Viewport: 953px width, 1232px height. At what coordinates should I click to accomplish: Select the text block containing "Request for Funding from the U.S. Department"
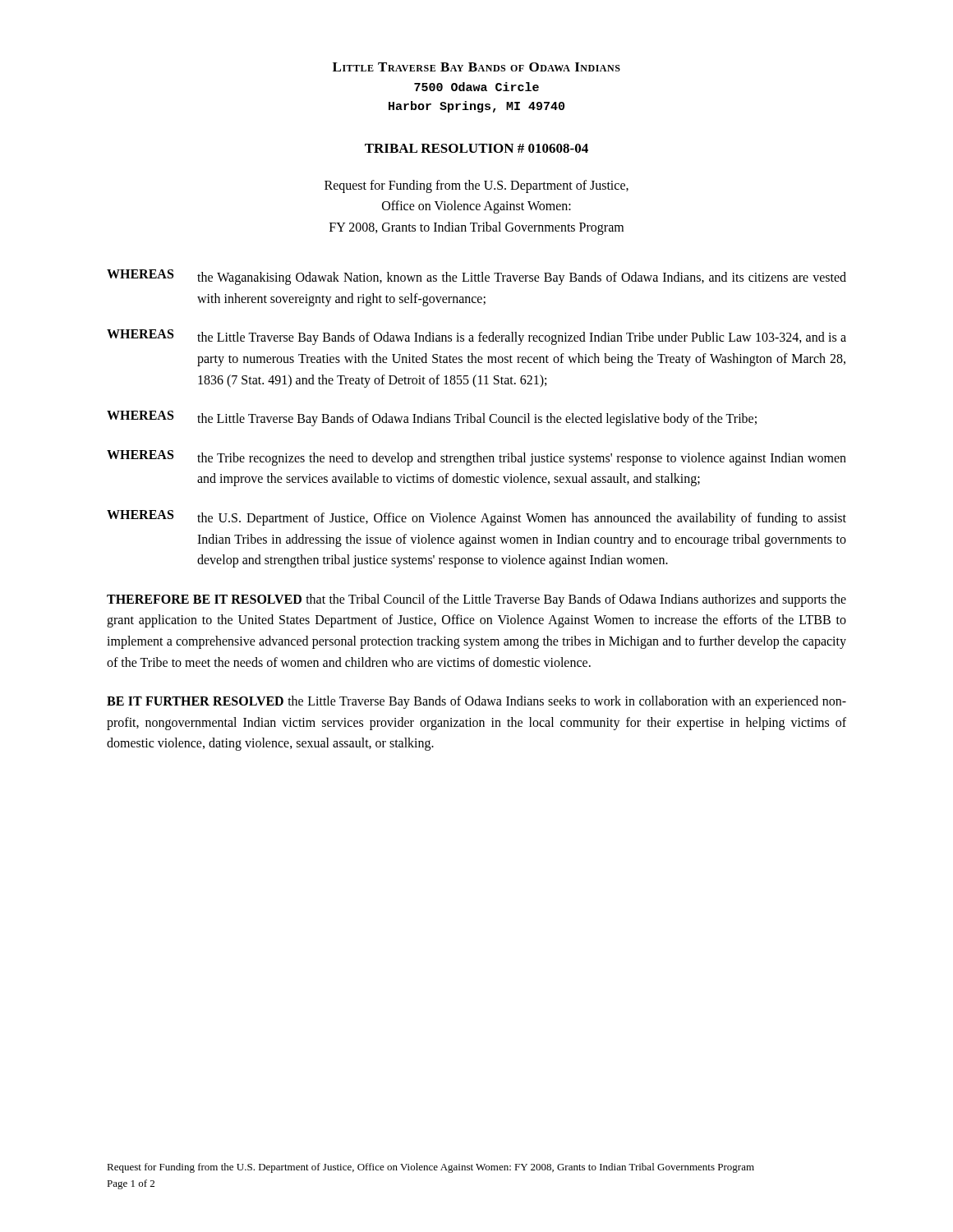pos(476,206)
